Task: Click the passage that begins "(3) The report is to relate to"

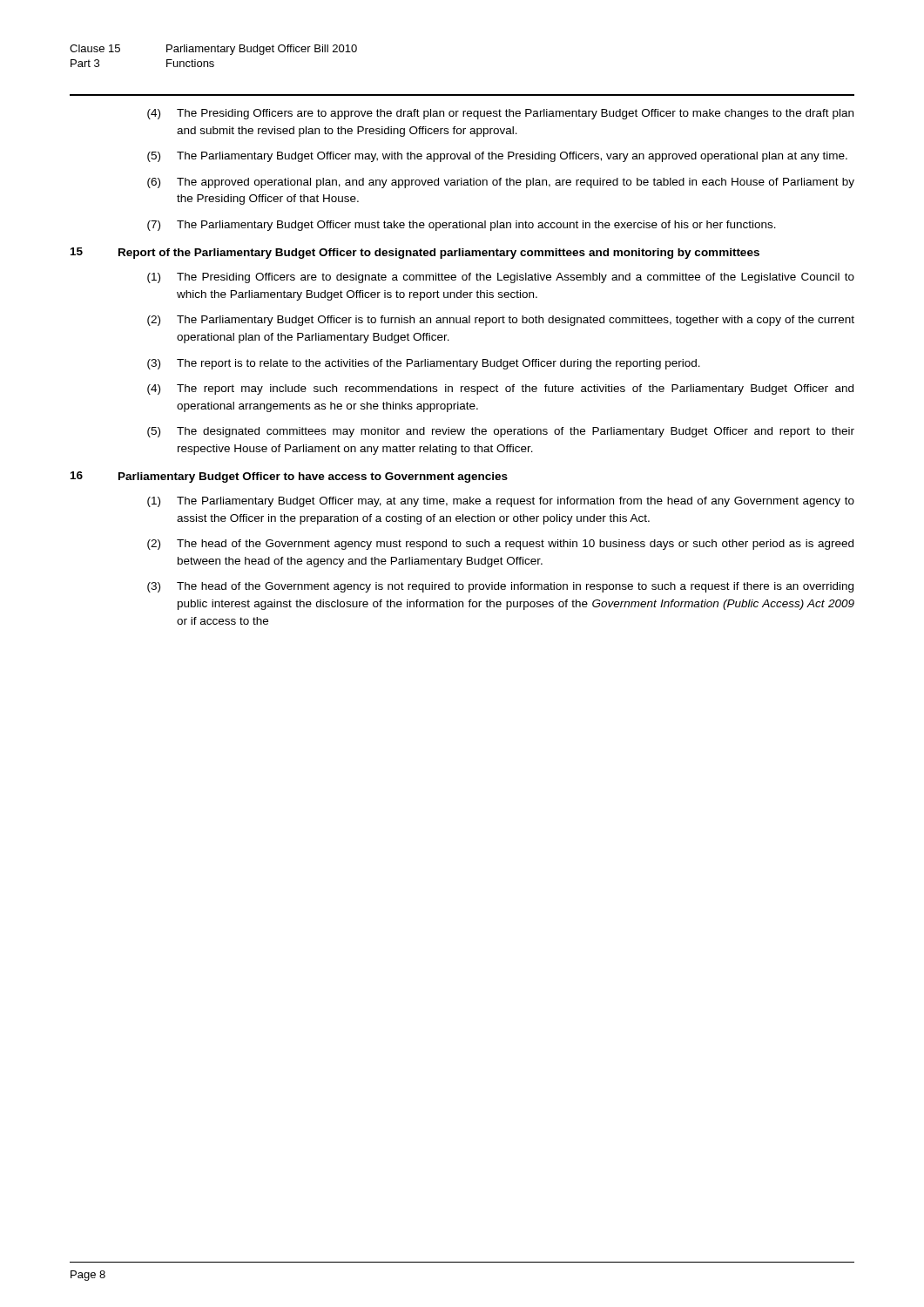Action: (x=462, y=363)
